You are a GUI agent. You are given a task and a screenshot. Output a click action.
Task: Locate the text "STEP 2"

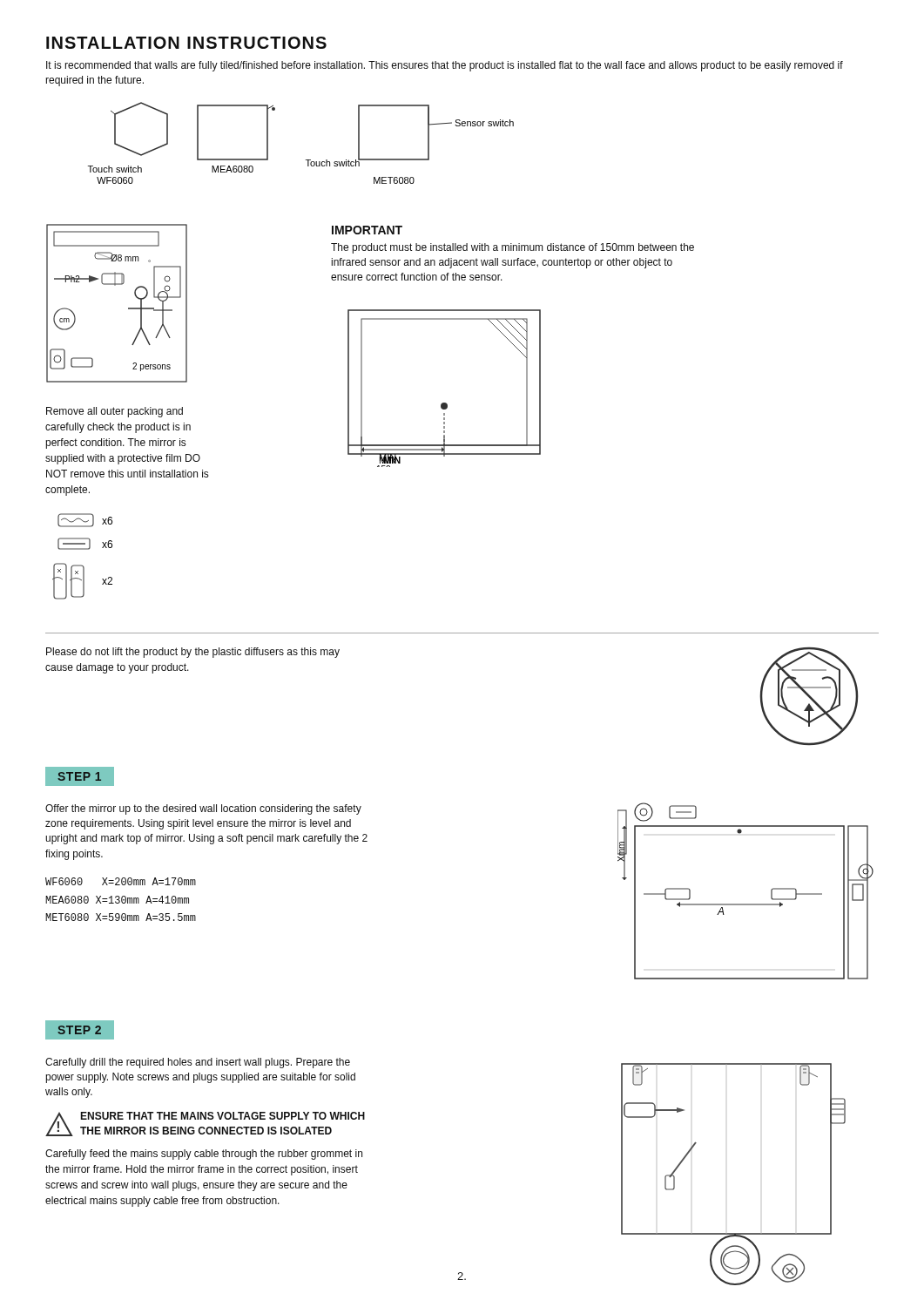point(80,1030)
